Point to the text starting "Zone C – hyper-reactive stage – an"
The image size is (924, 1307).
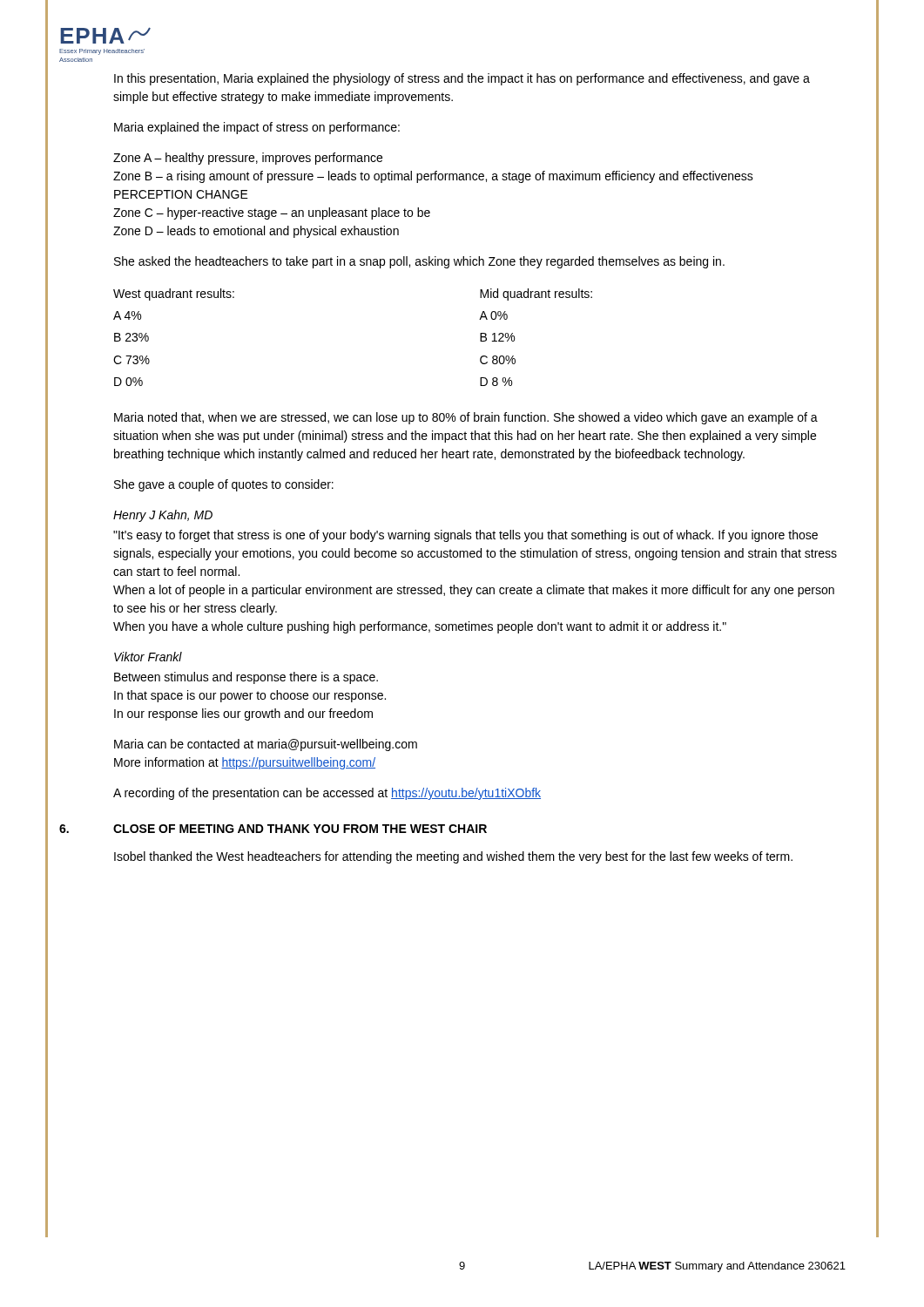(272, 213)
